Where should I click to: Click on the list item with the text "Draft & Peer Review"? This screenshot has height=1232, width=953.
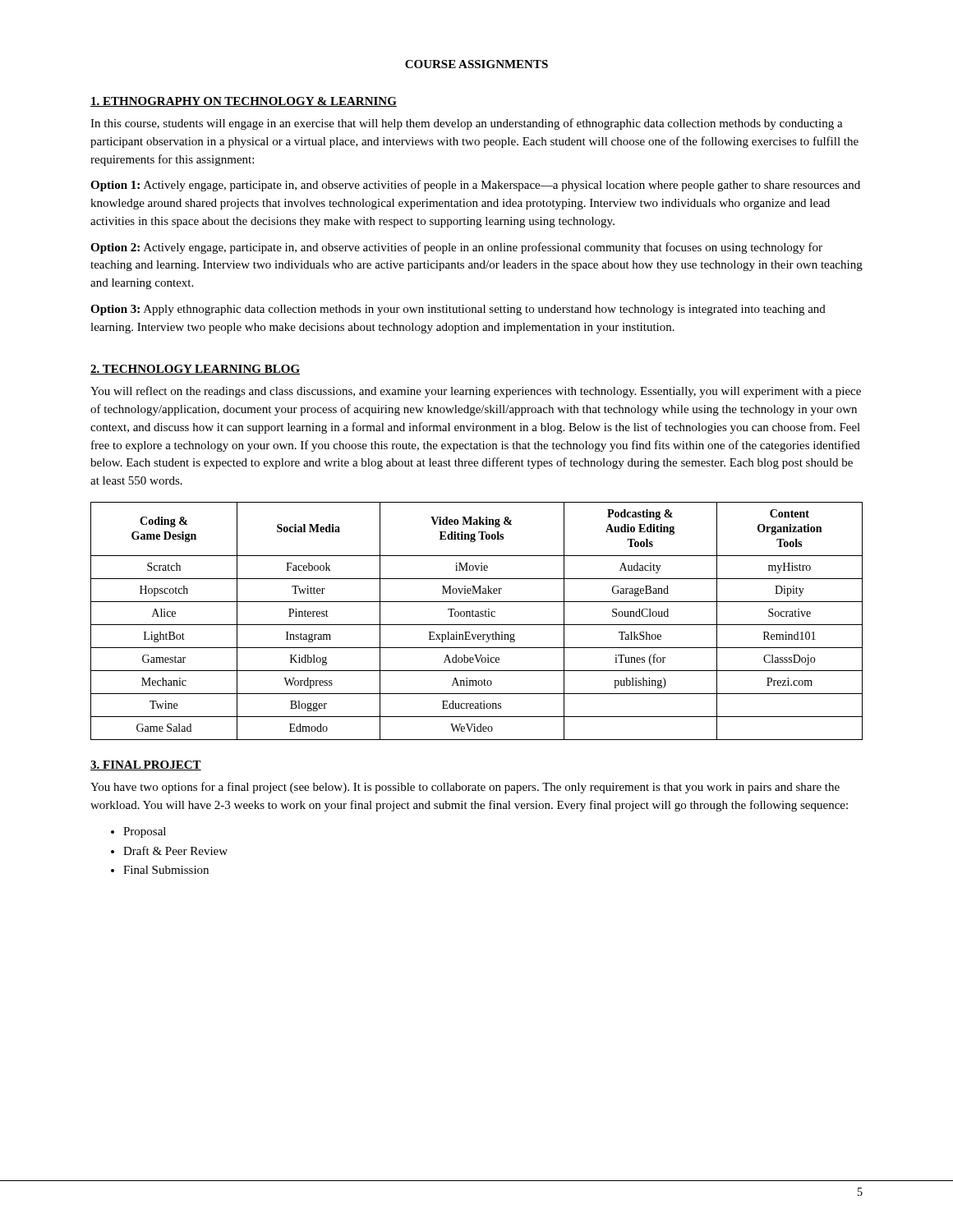pyautogui.click(x=175, y=851)
